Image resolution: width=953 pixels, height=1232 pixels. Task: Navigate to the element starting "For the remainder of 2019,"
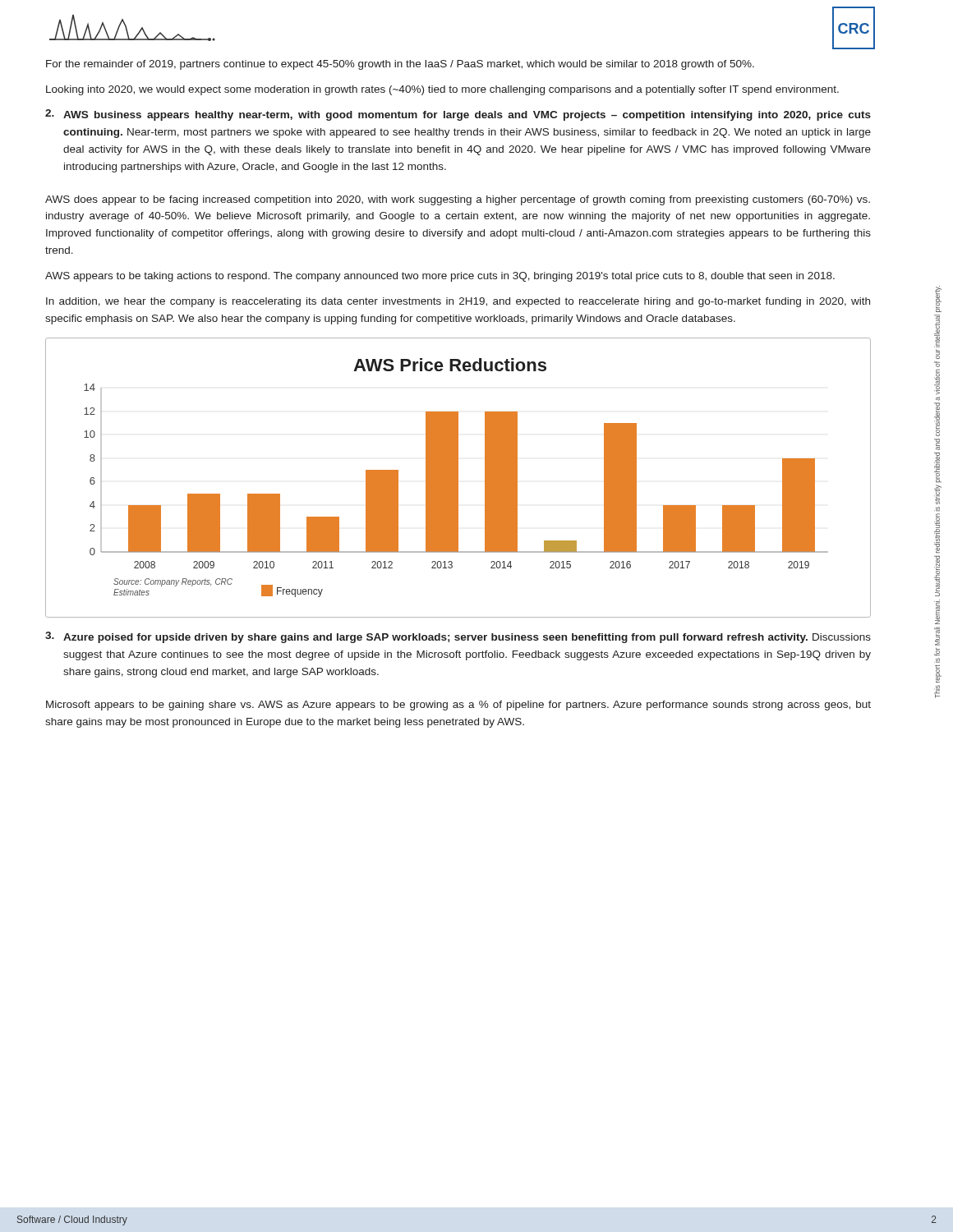(x=458, y=64)
